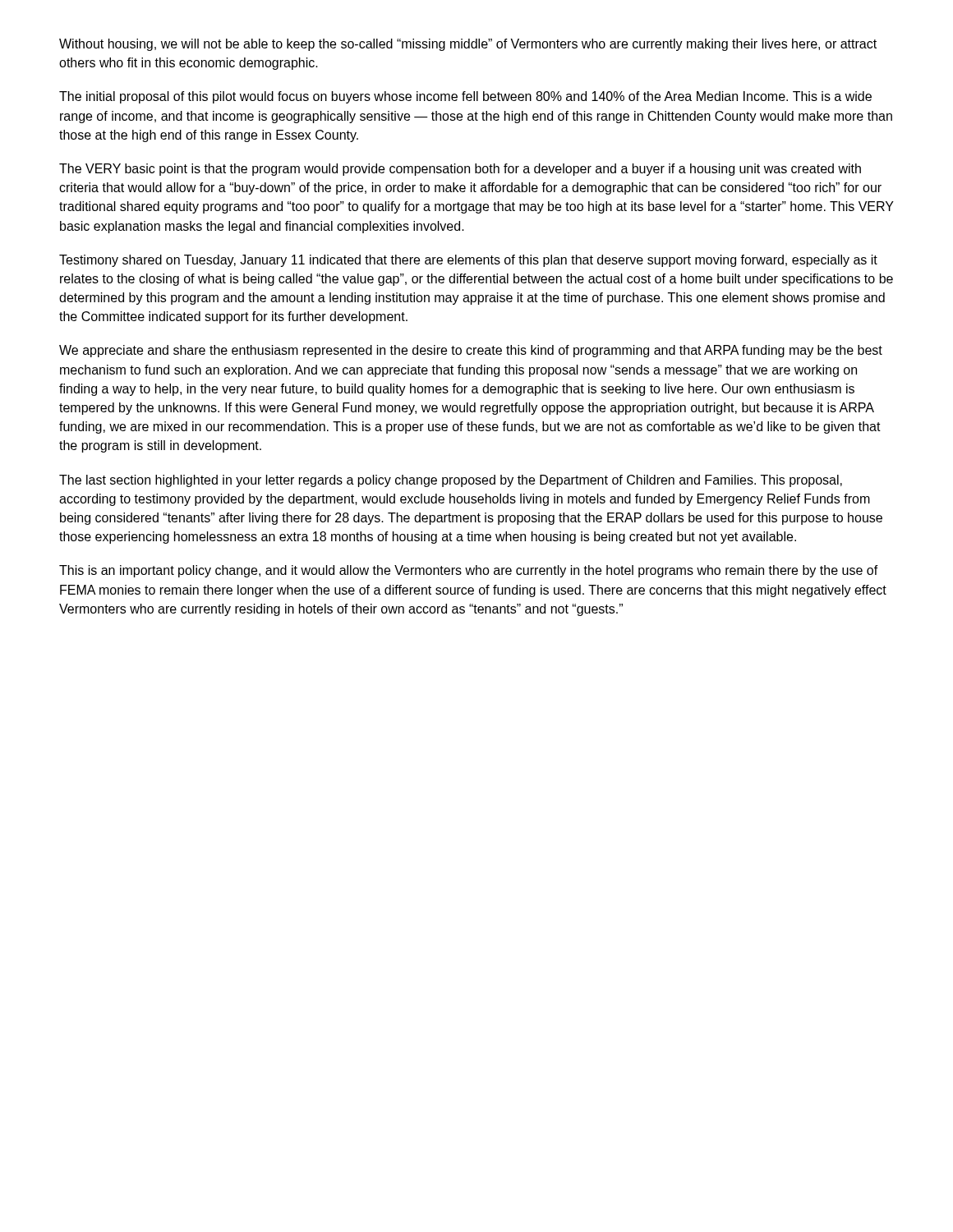Find the element starting "The VERY basic point is that the program"
This screenshot has height=1232, width=953.
(476, 197)
